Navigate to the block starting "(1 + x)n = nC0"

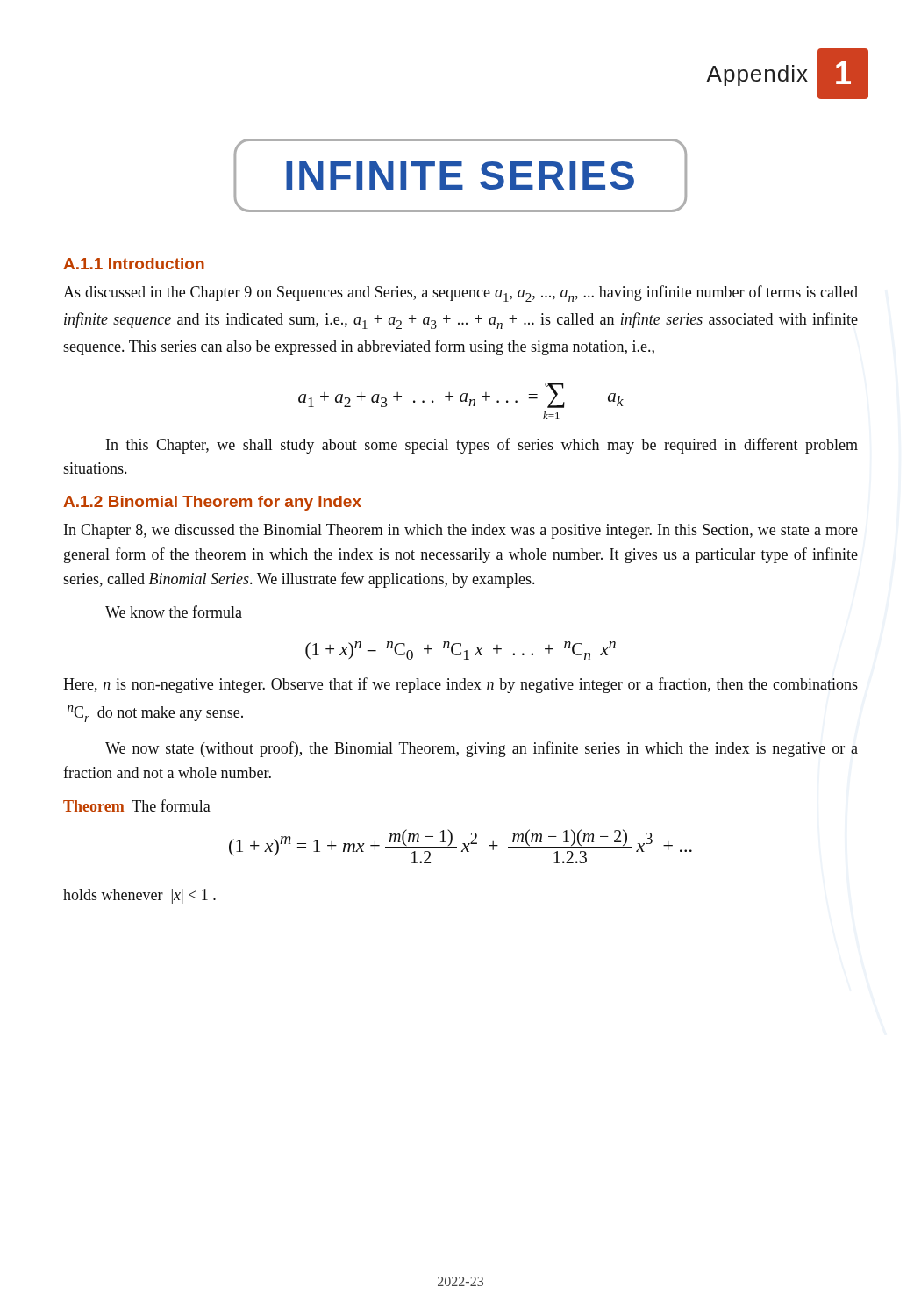460,649
